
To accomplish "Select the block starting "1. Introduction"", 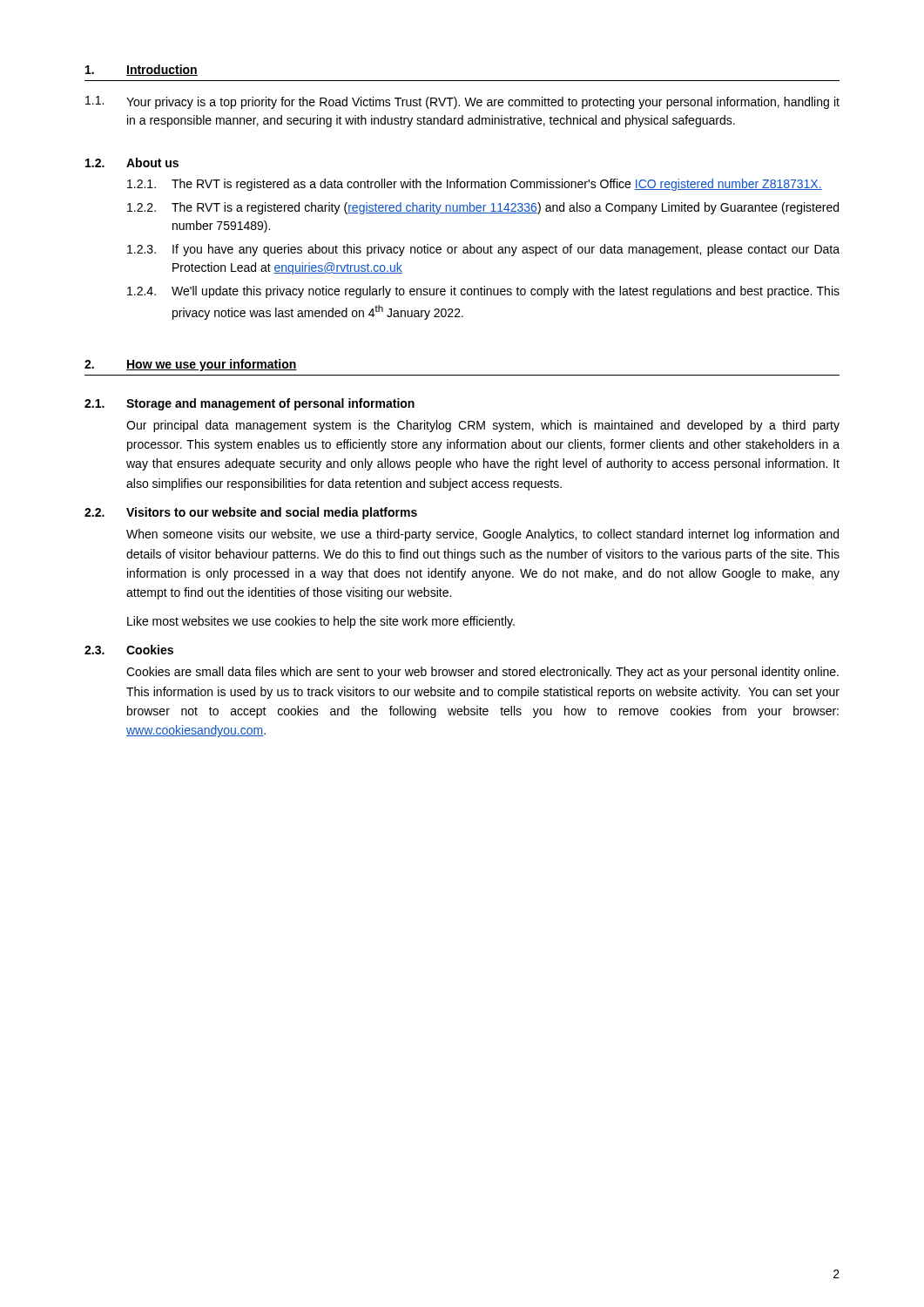I will coord(141,70).
